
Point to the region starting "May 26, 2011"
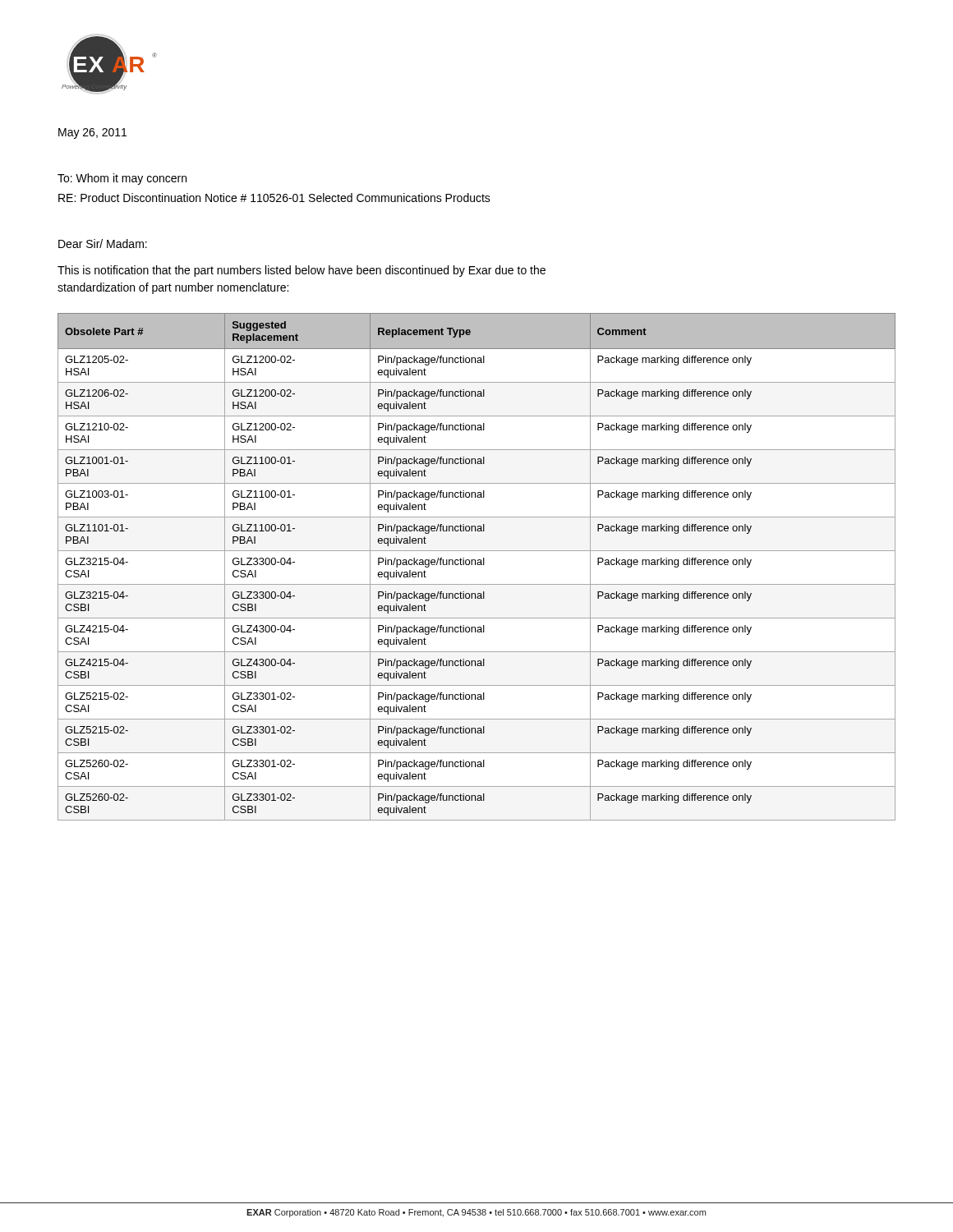coord(92,132)
